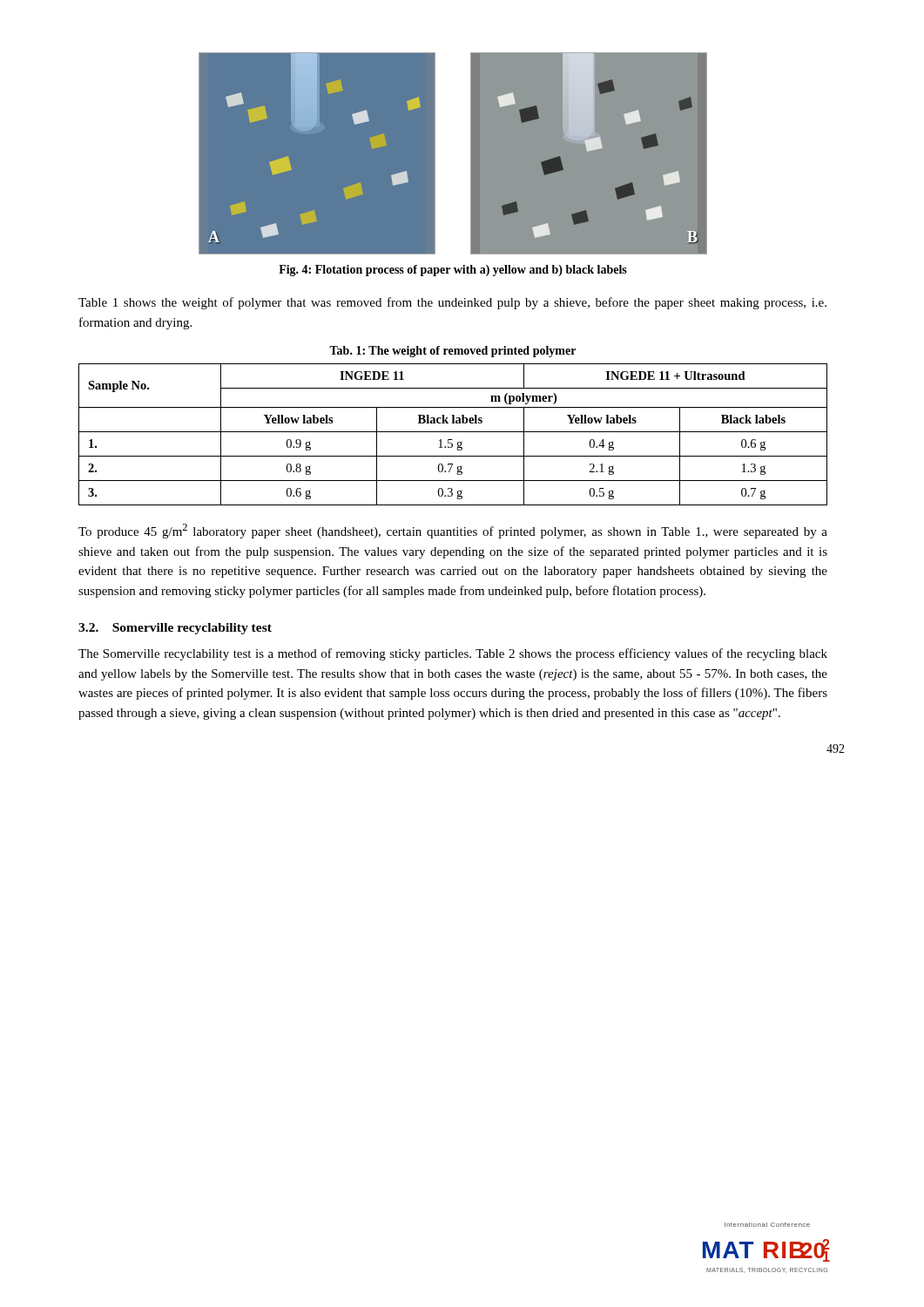Locate the text block with the text "To produce 45"
The height and width of the screenshot is (1307, 924).
(453, 559)
